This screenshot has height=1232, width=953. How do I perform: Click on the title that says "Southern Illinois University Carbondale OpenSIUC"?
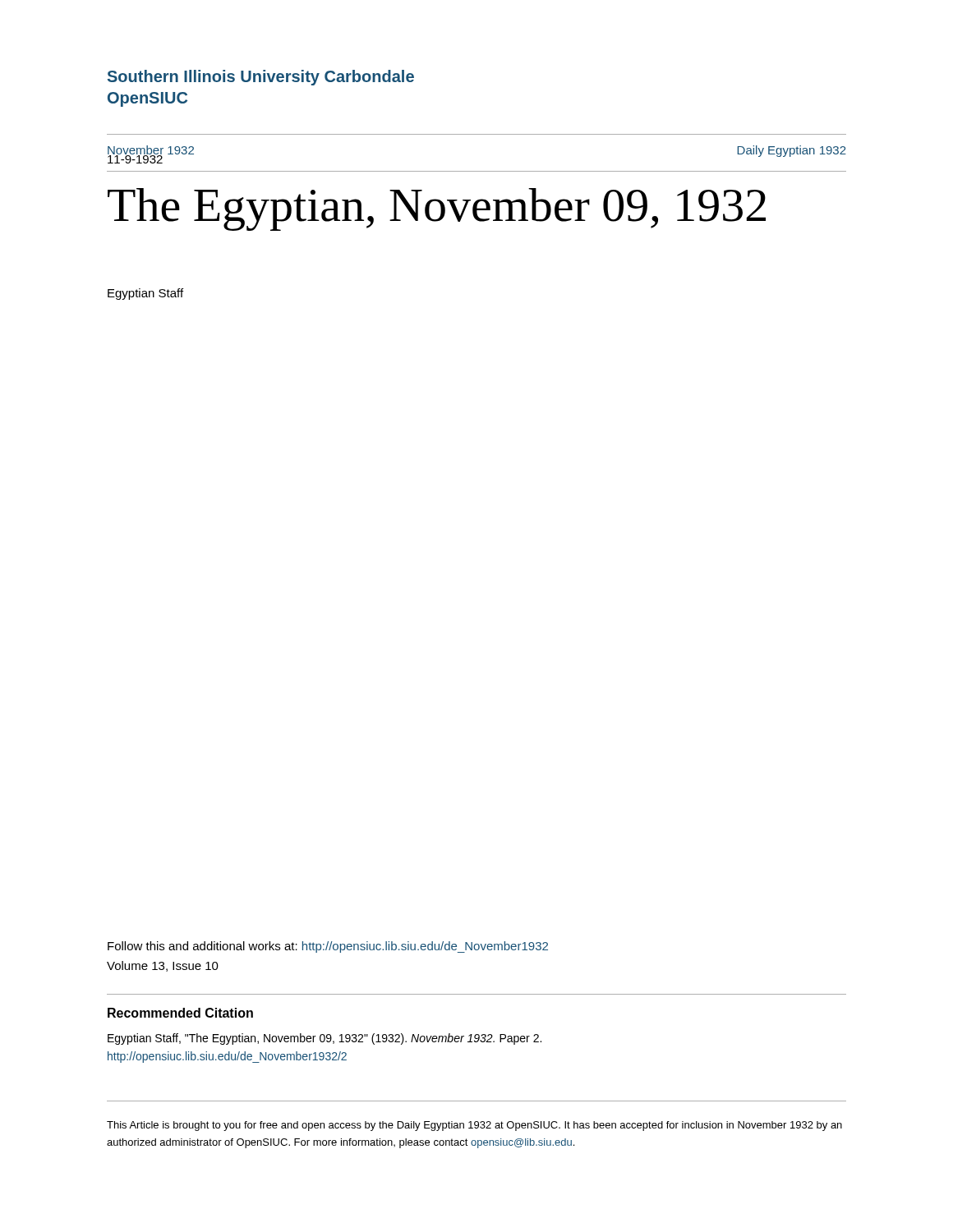pos(261,87)
